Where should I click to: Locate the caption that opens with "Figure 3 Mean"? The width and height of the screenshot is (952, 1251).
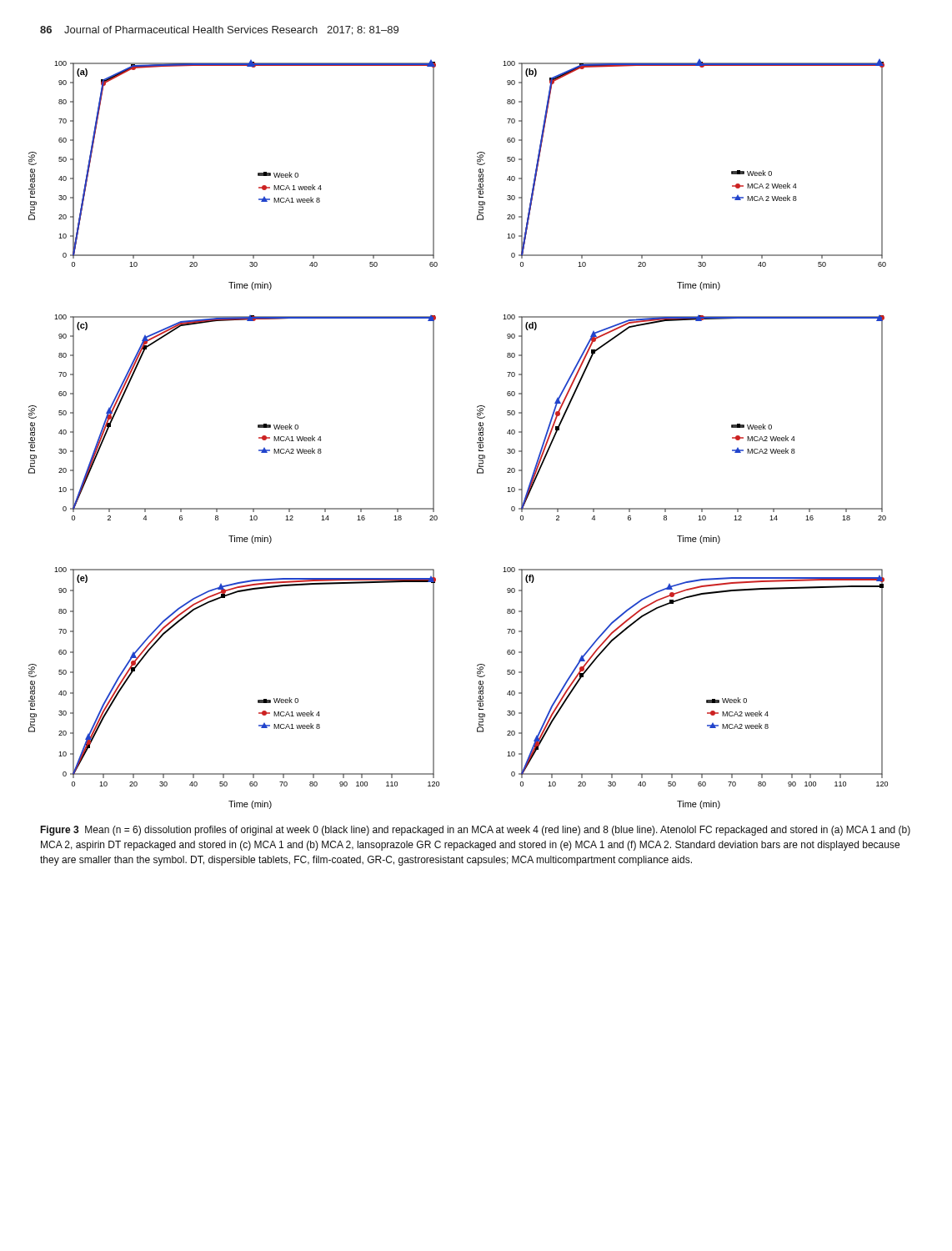[x=475, y=845]
